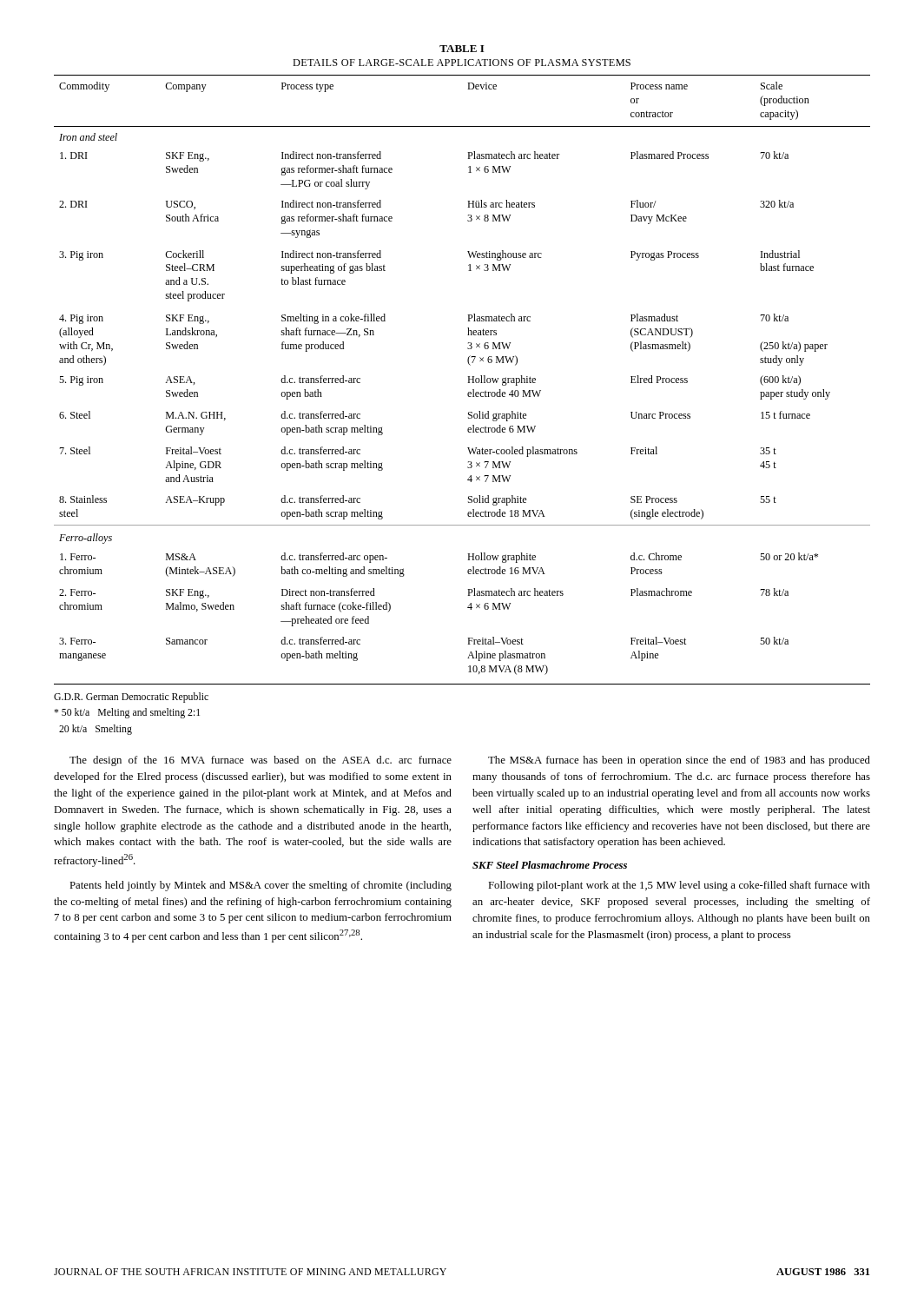Where is the passage that starts "The MS&A furnace has"?

pyautogui.click(x=671, y=801)
